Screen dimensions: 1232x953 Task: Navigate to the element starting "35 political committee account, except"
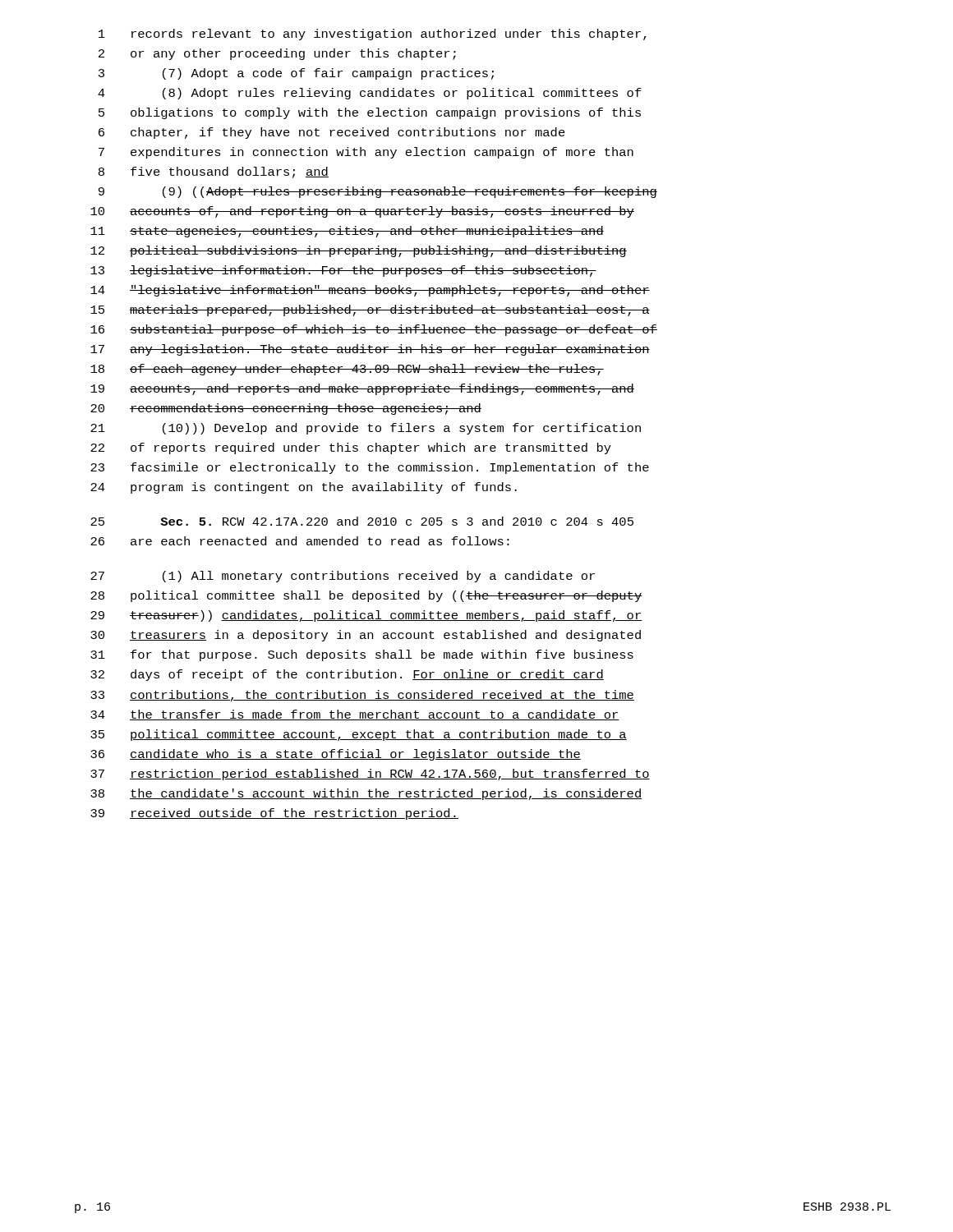[x=483, y=735]
